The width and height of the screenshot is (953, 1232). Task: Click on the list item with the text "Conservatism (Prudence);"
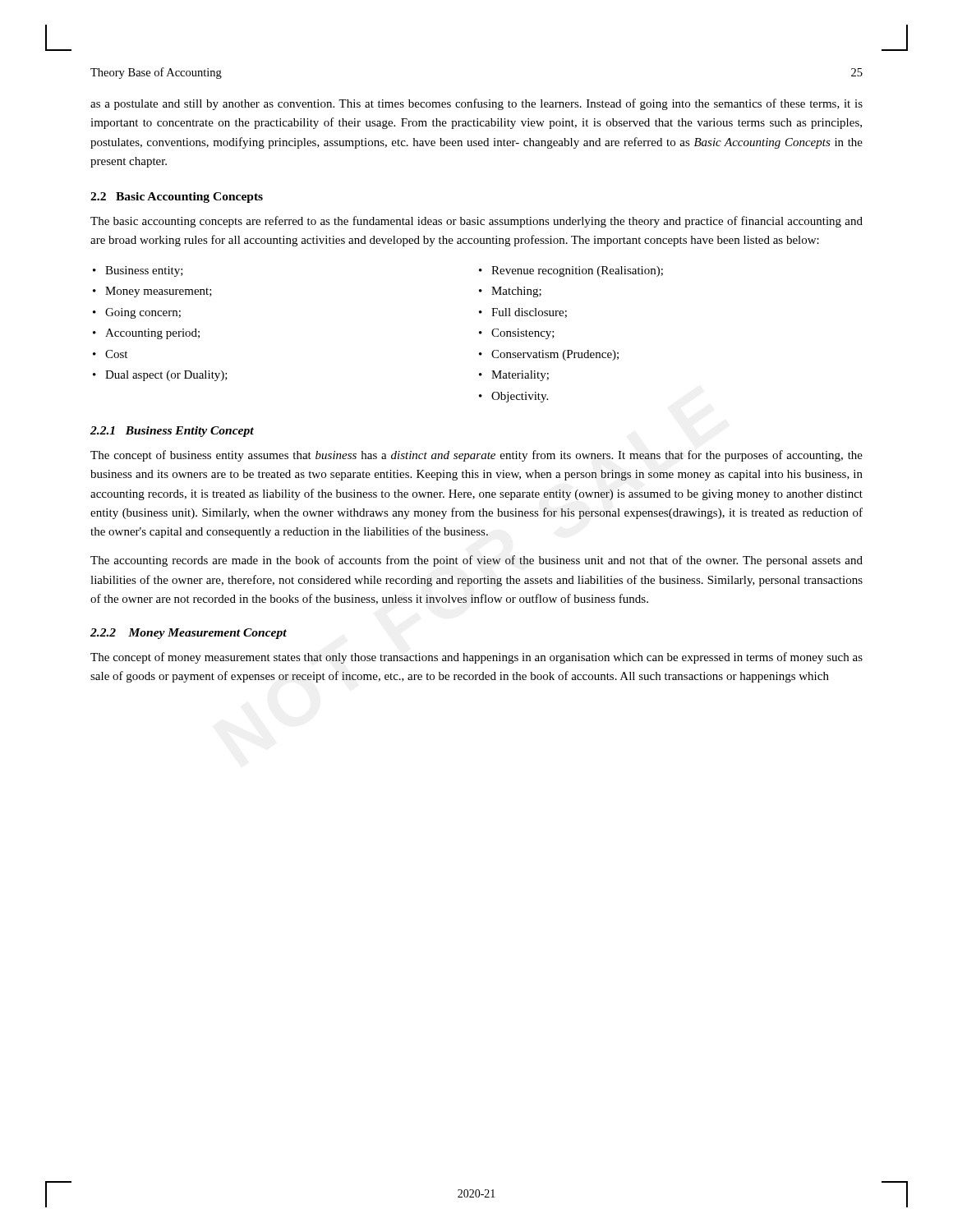555,354
